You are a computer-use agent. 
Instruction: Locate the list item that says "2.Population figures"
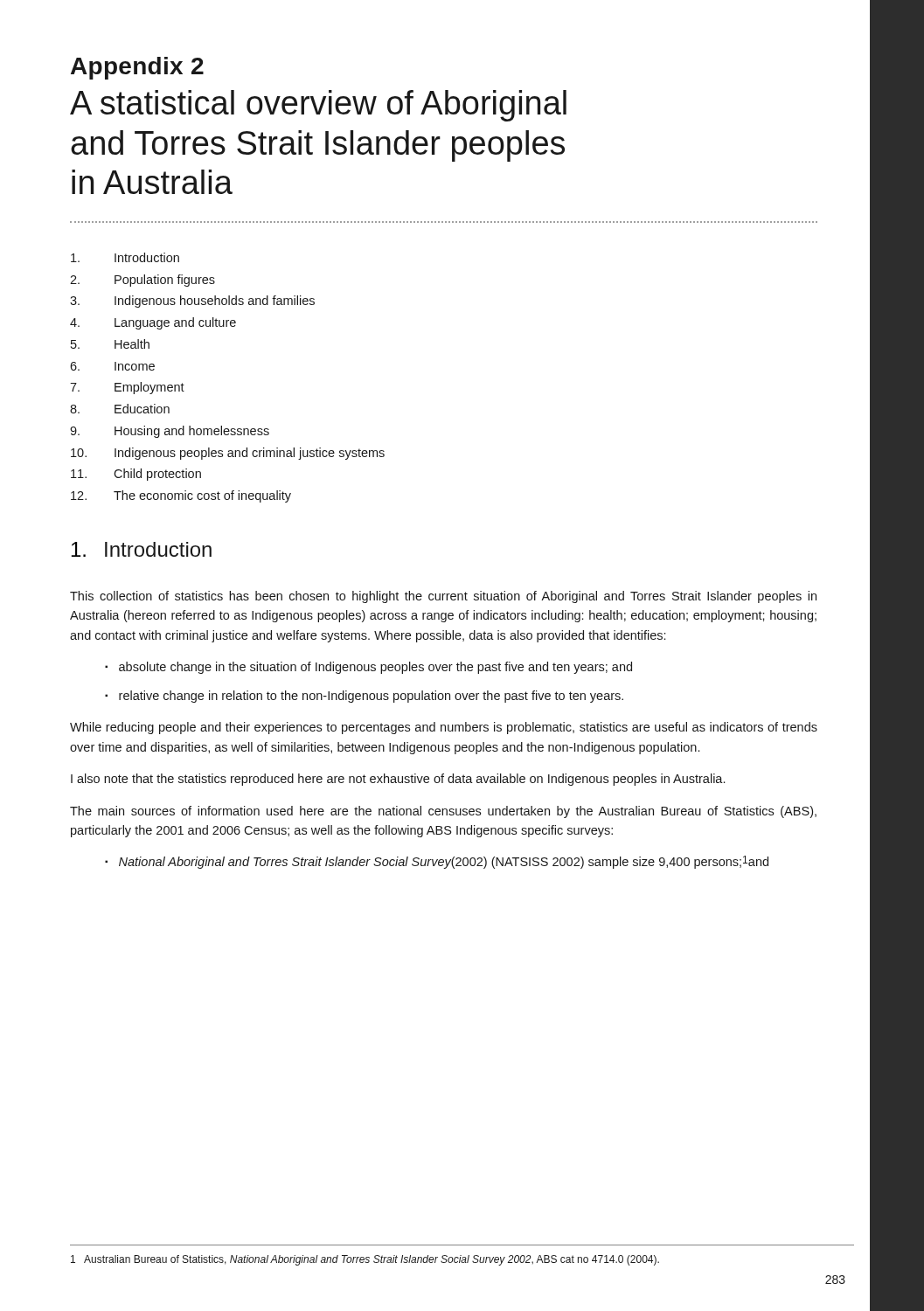tap(142, 281)
